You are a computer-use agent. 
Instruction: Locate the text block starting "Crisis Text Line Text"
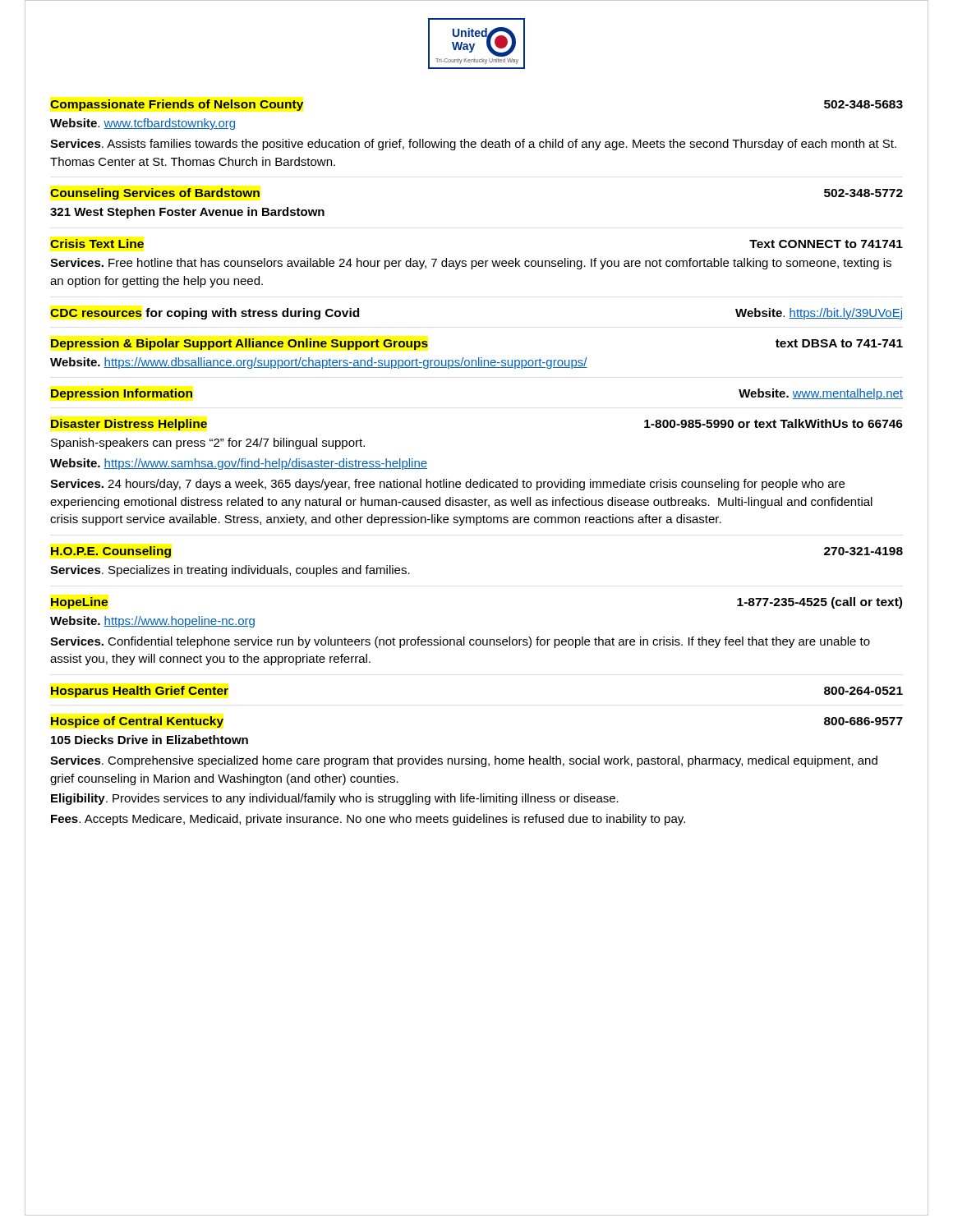[x=101, y=244]
